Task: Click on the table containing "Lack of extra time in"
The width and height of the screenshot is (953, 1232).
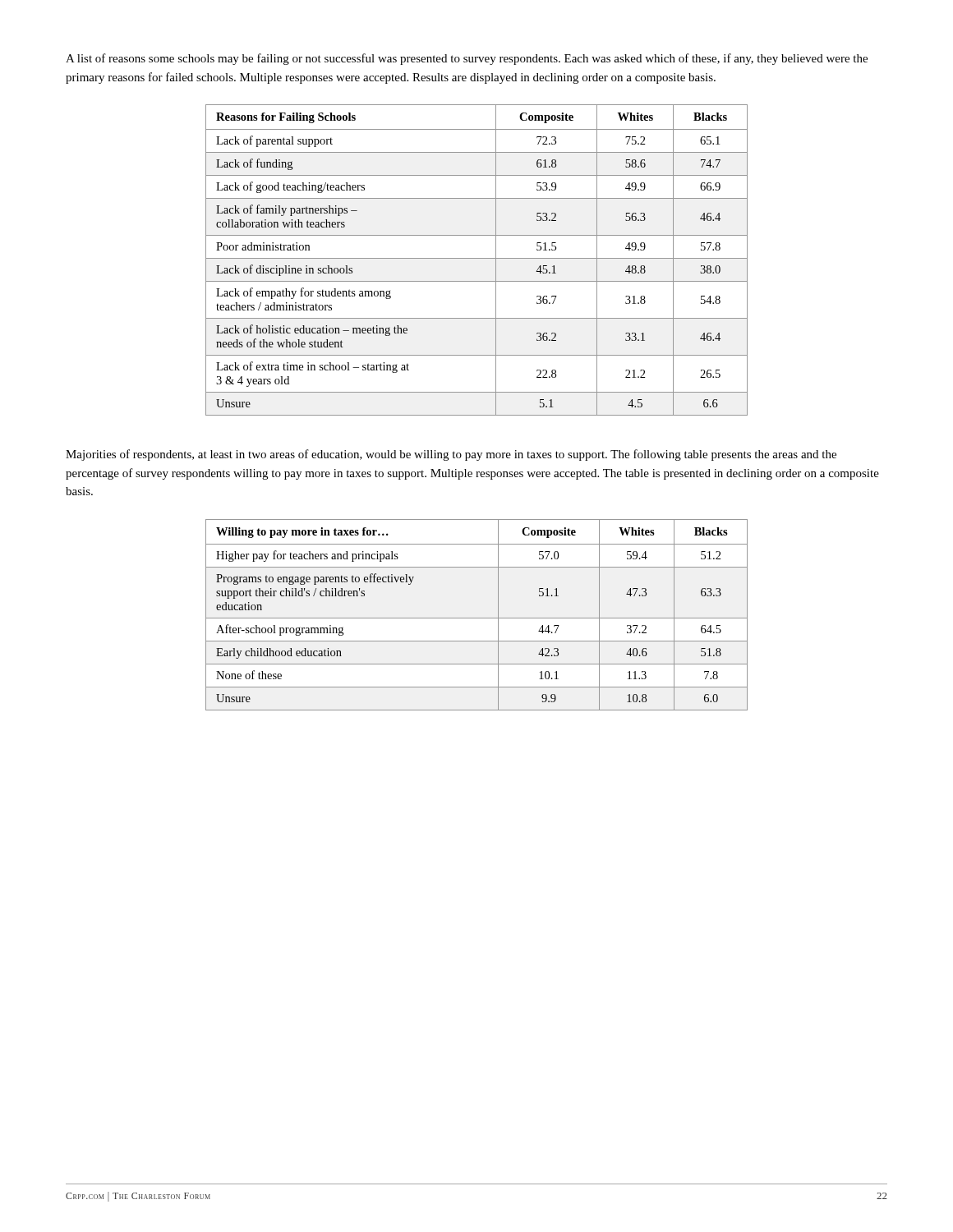Action: 476,260
